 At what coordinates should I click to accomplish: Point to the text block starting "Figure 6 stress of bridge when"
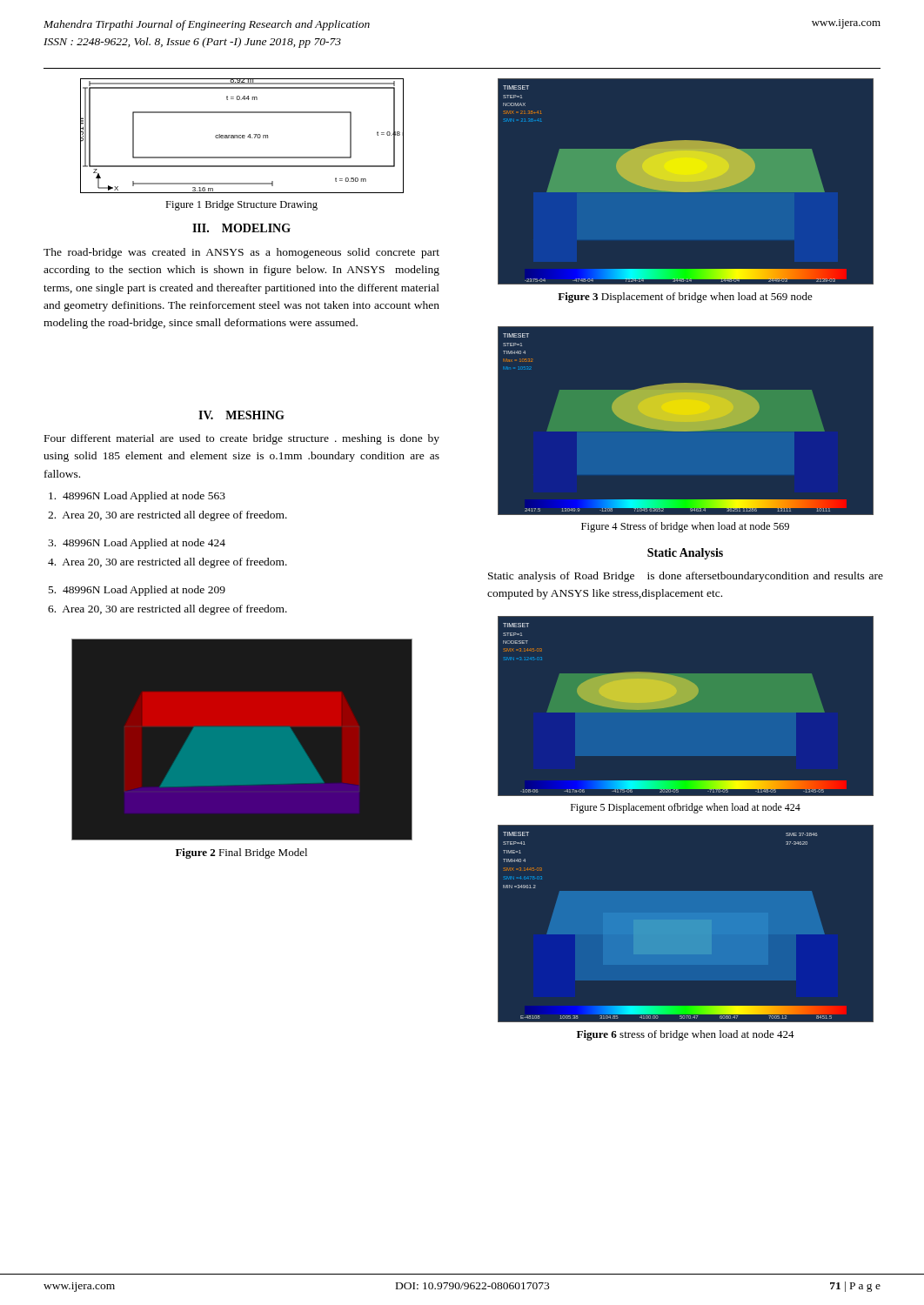(x=685, y=1034)
